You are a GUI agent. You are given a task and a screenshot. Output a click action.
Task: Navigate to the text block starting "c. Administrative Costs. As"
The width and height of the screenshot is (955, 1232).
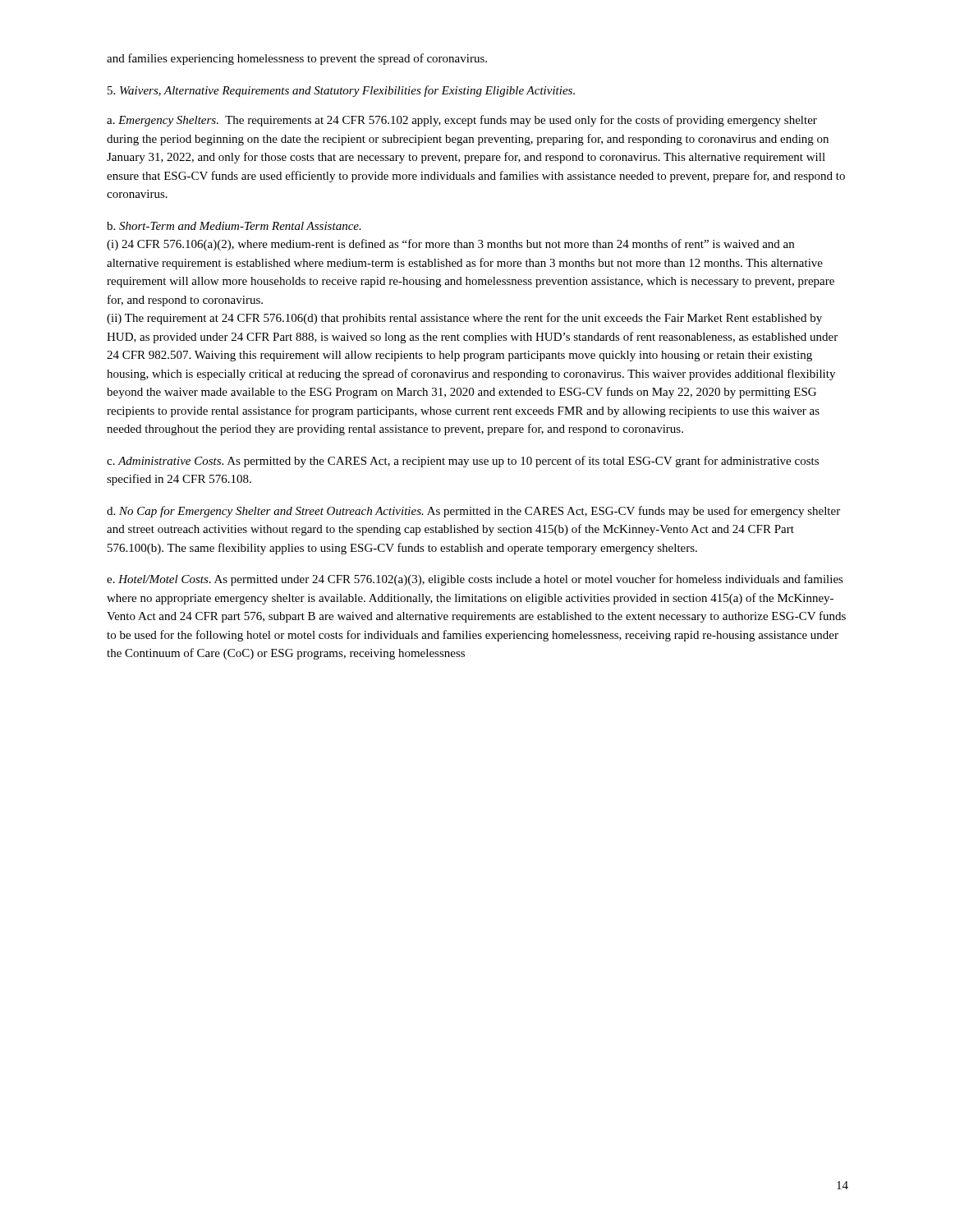point(463,470)
